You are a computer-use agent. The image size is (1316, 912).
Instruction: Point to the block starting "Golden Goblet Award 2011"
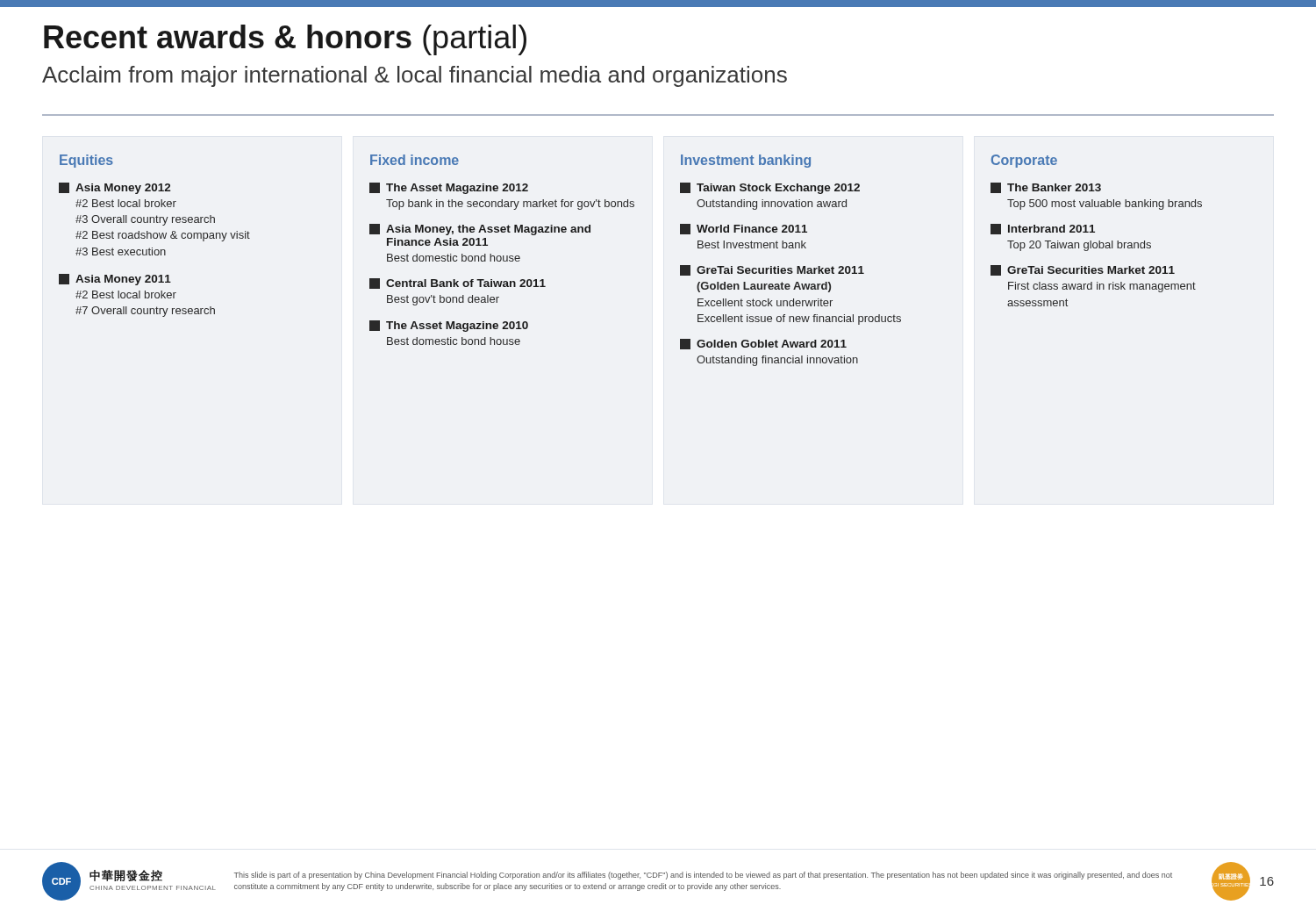pyautogui.click(x=813, y=352)
